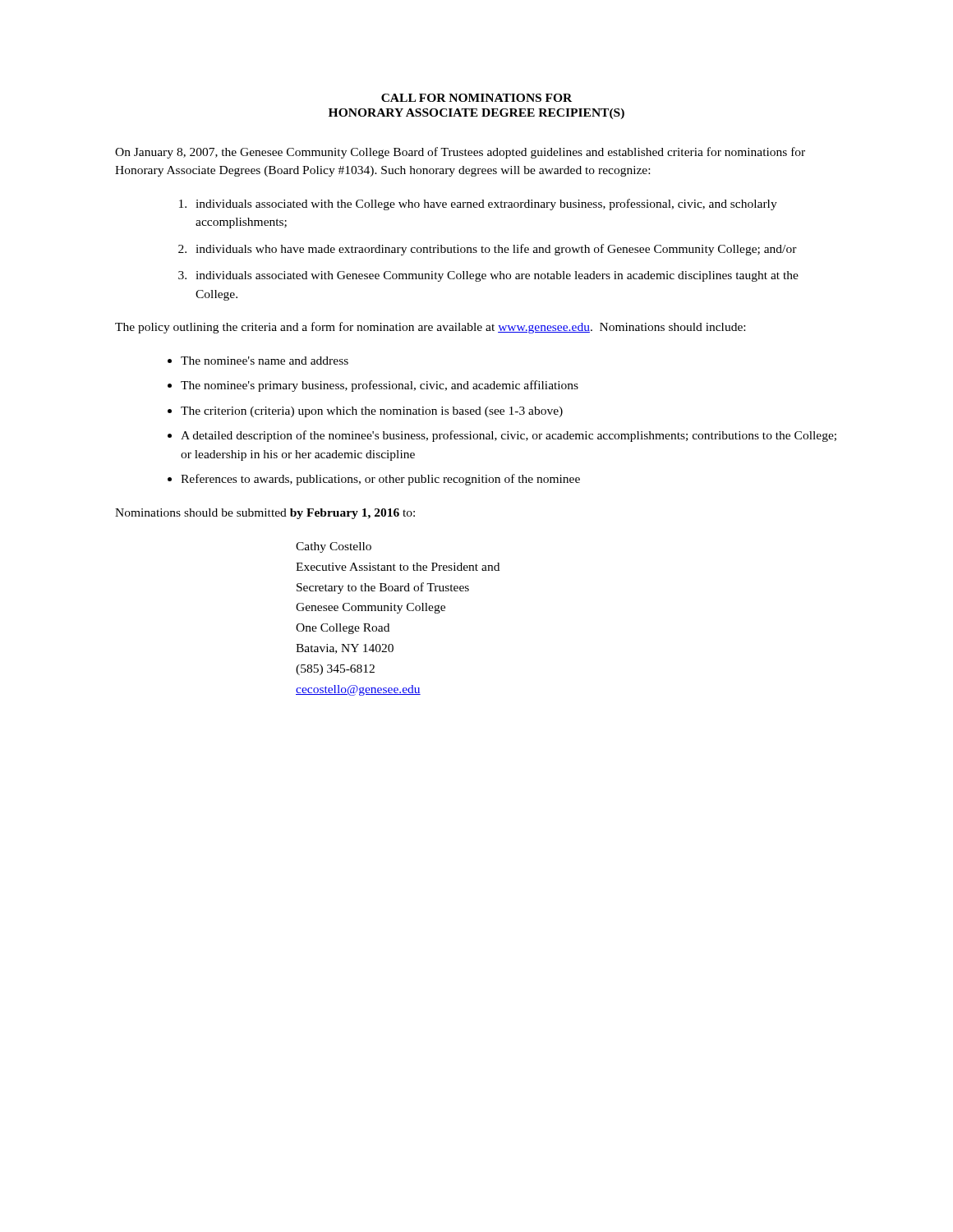Click on the region starting "Cathy Costello Executive Assistant"
Image resolution: width=953 pixels, height=1232 pixels.
click(398, 617)
